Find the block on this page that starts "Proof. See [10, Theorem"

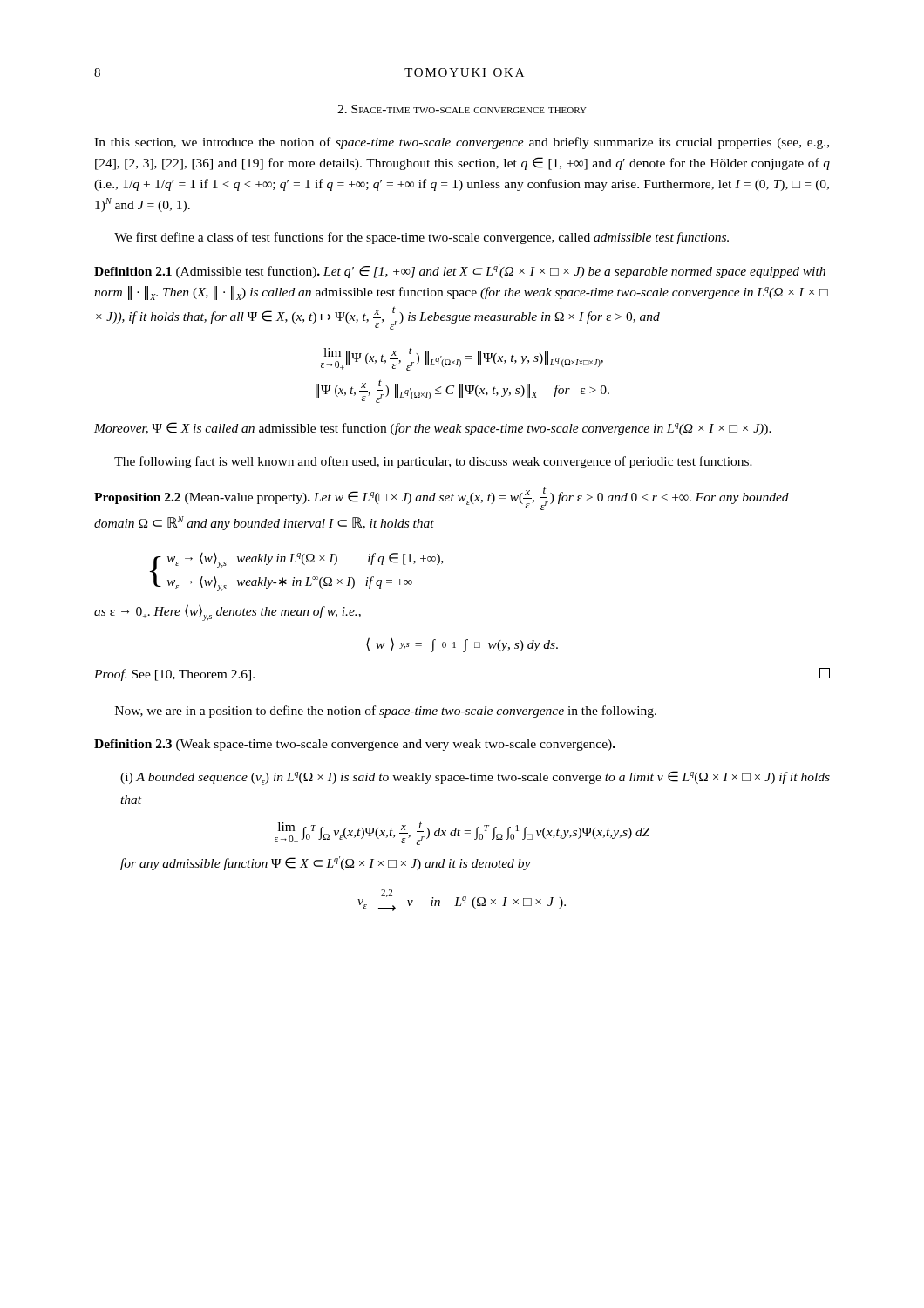(167, 674)
